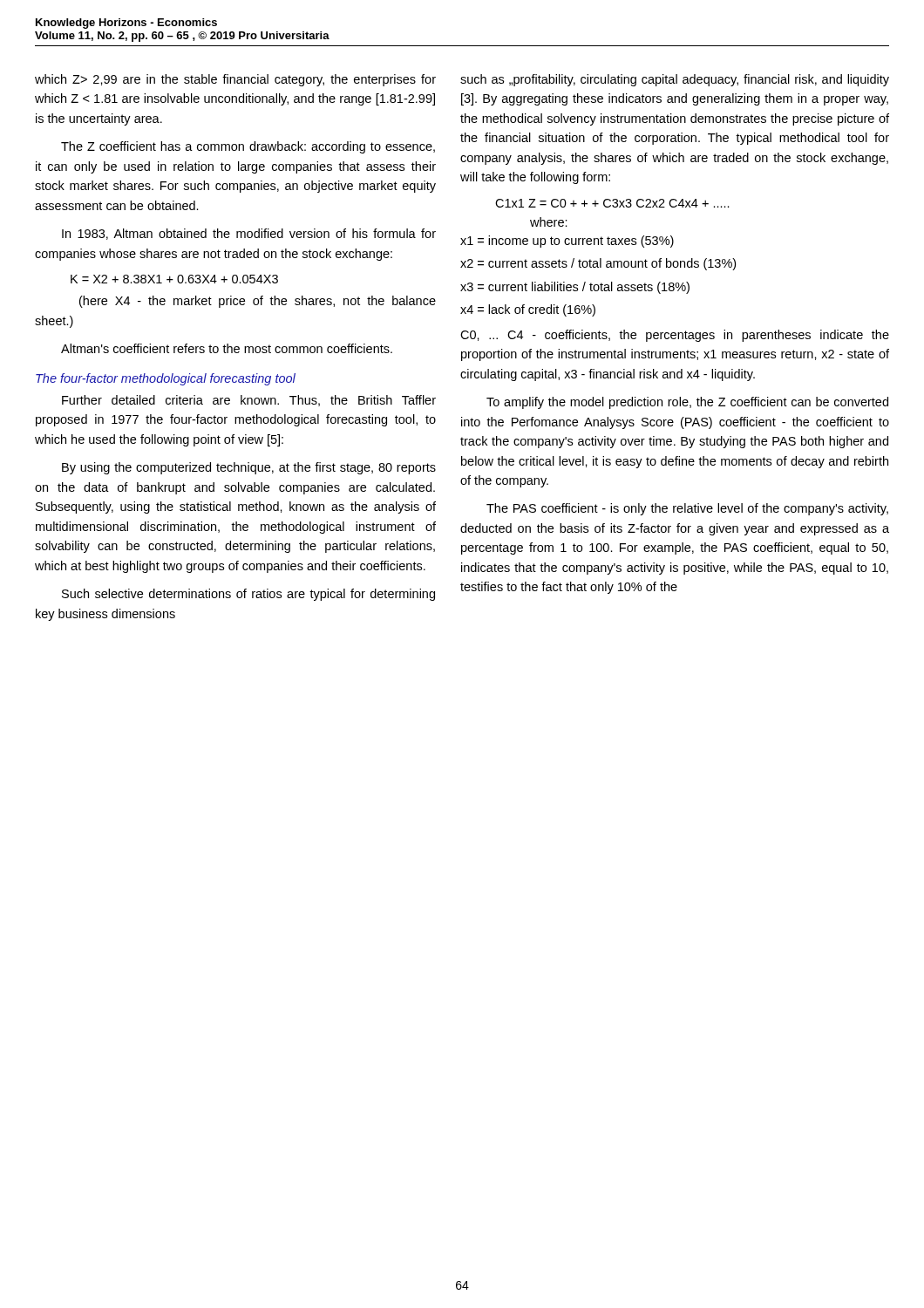Locate the text block that reads "C0, ... C4"

[x=675, y=354]
